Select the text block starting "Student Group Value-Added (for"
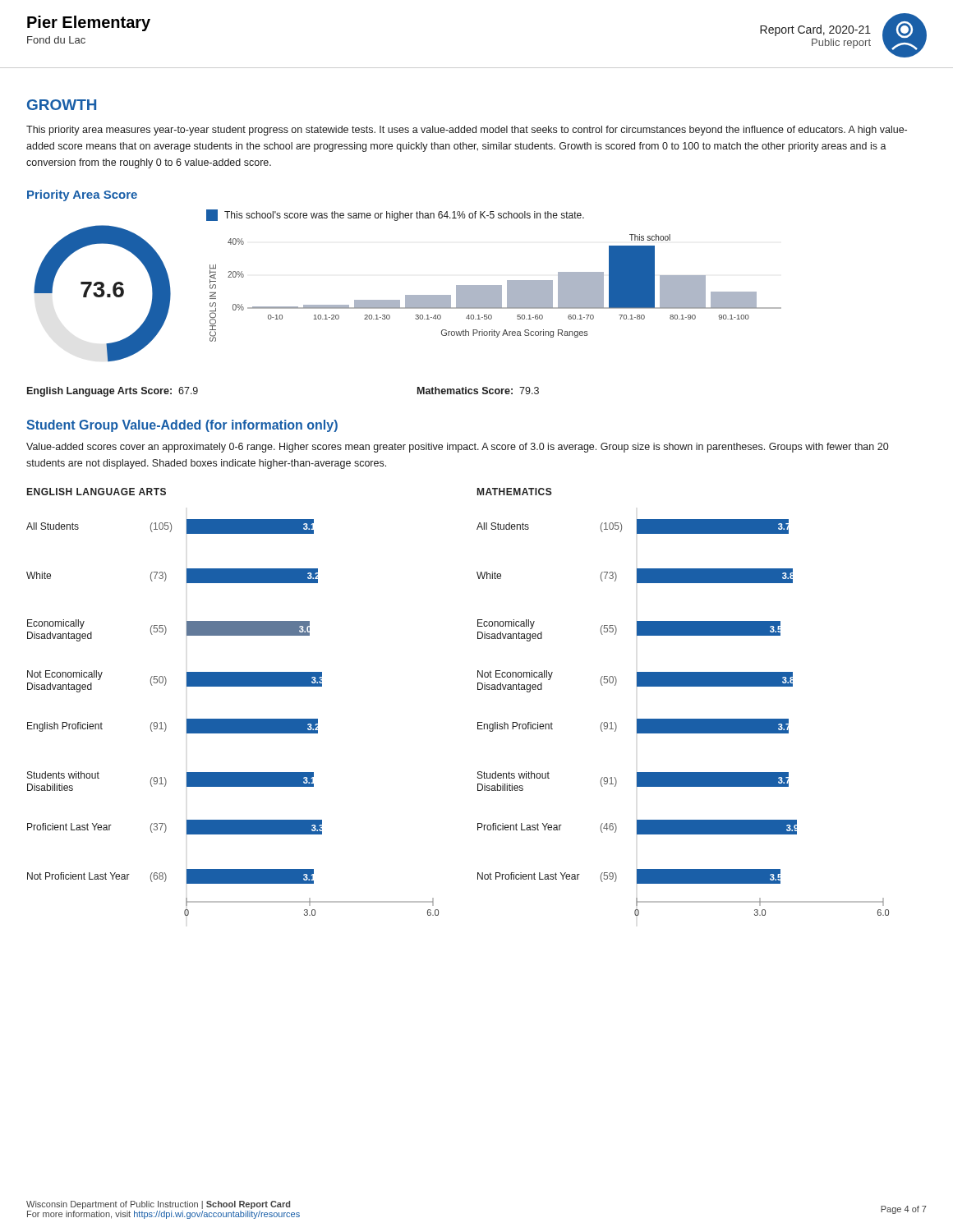Image resolution: width=953 pixels, height=1232 pixels. tap(182, 425)
